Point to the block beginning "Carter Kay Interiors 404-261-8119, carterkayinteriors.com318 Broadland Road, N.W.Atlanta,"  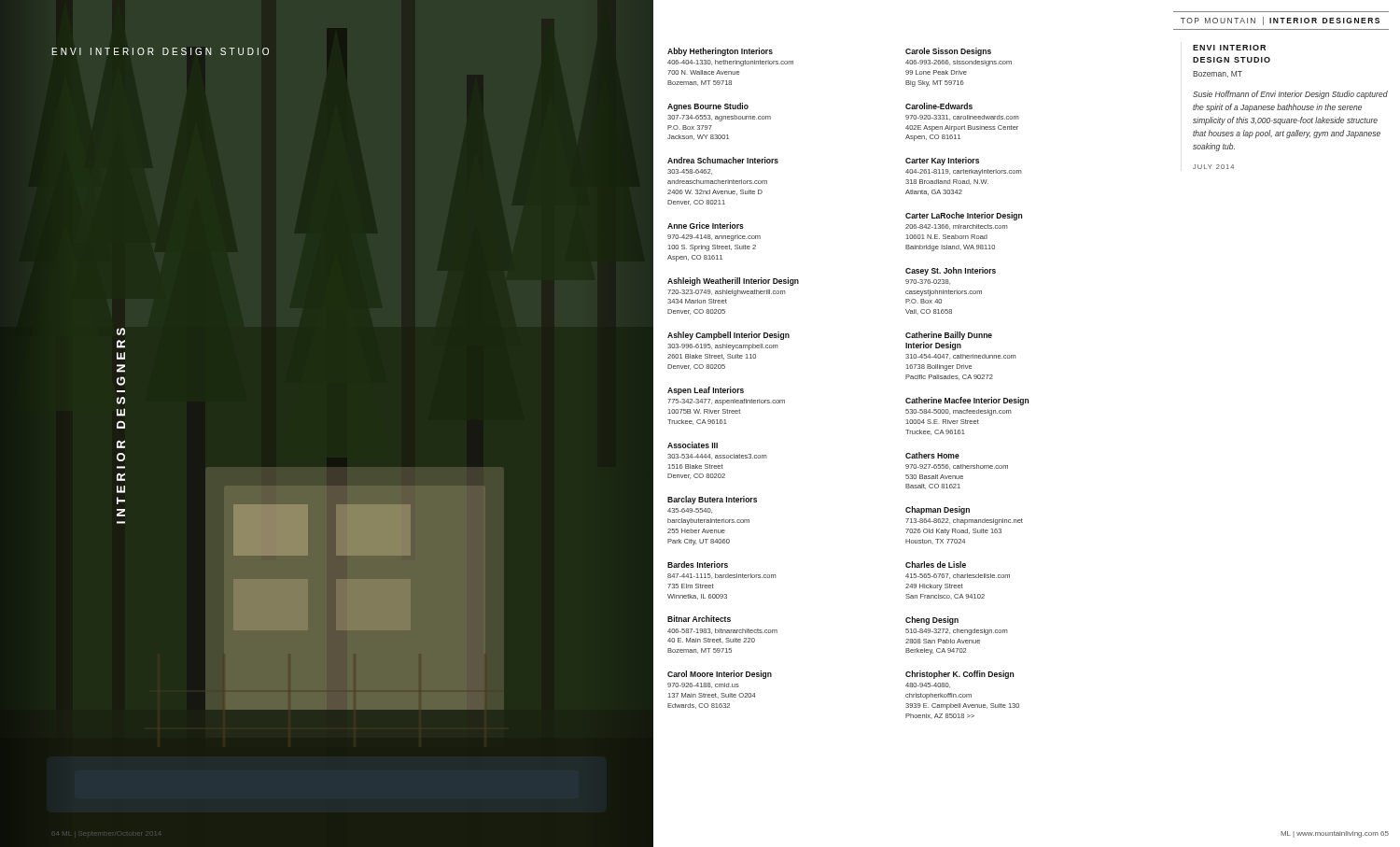(x=1020, y=177)
